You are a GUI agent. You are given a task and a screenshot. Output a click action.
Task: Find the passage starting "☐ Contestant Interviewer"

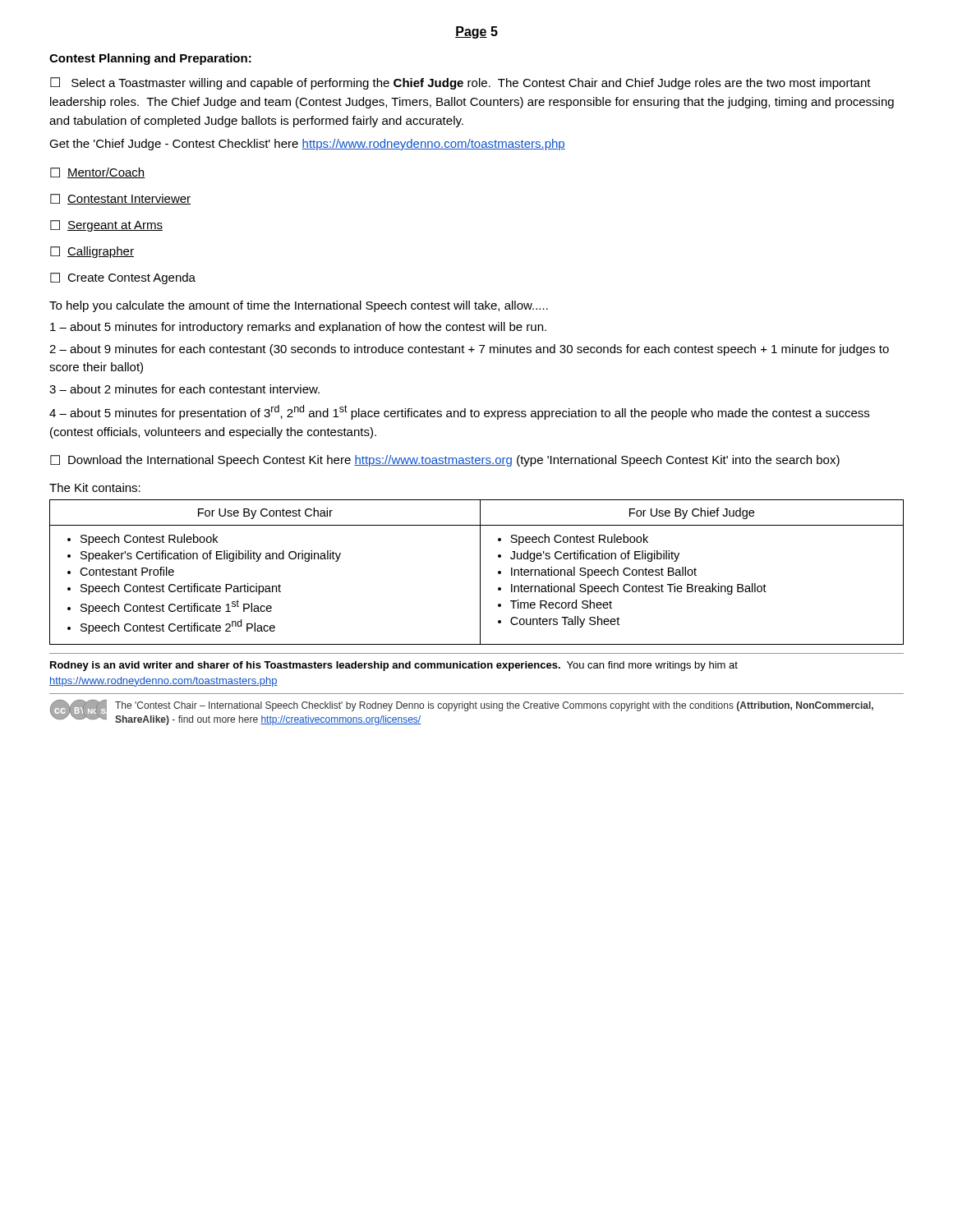(x=120, y=199)
